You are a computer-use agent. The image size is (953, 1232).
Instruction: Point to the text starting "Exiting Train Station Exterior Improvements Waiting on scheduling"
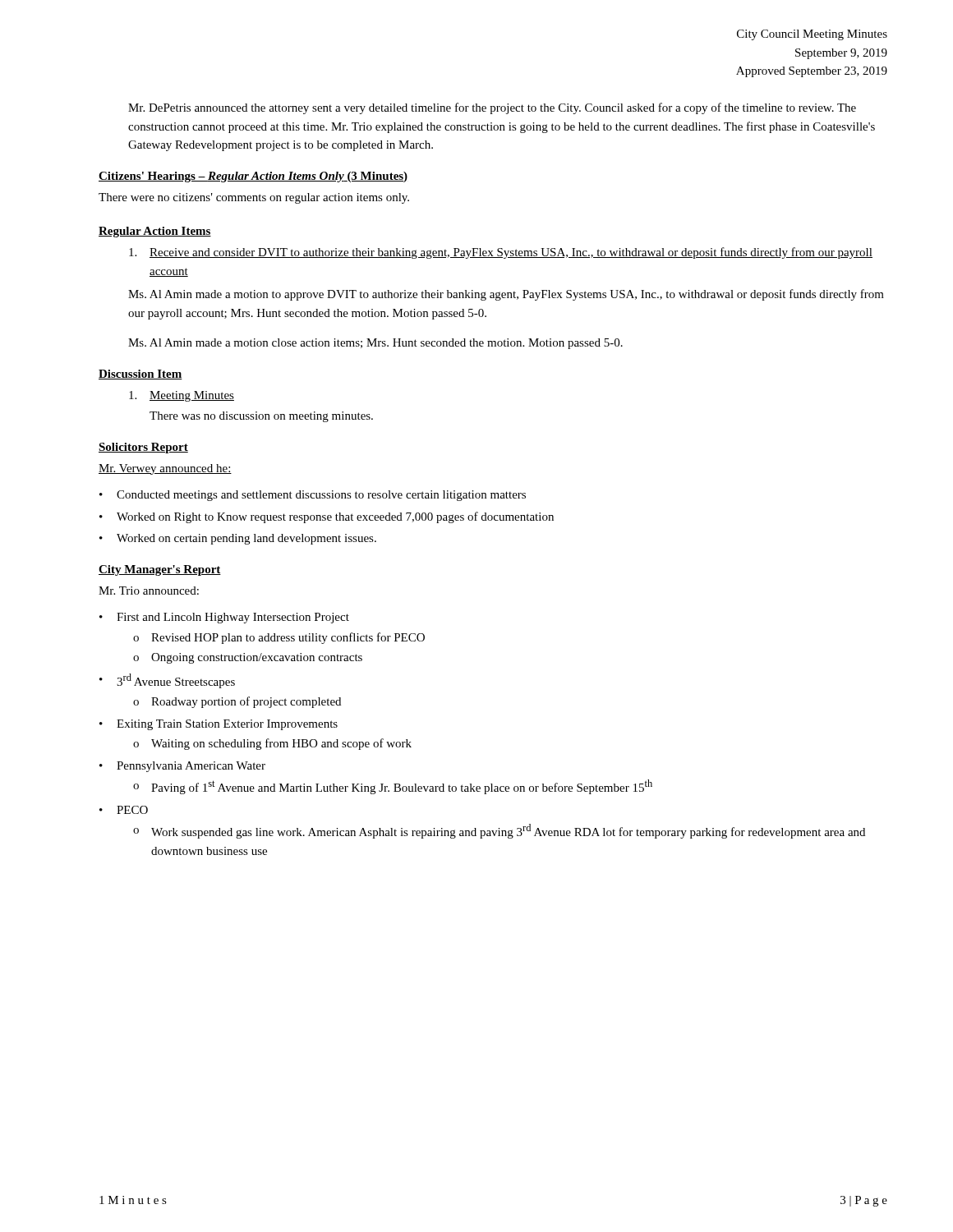coord(227,725)
